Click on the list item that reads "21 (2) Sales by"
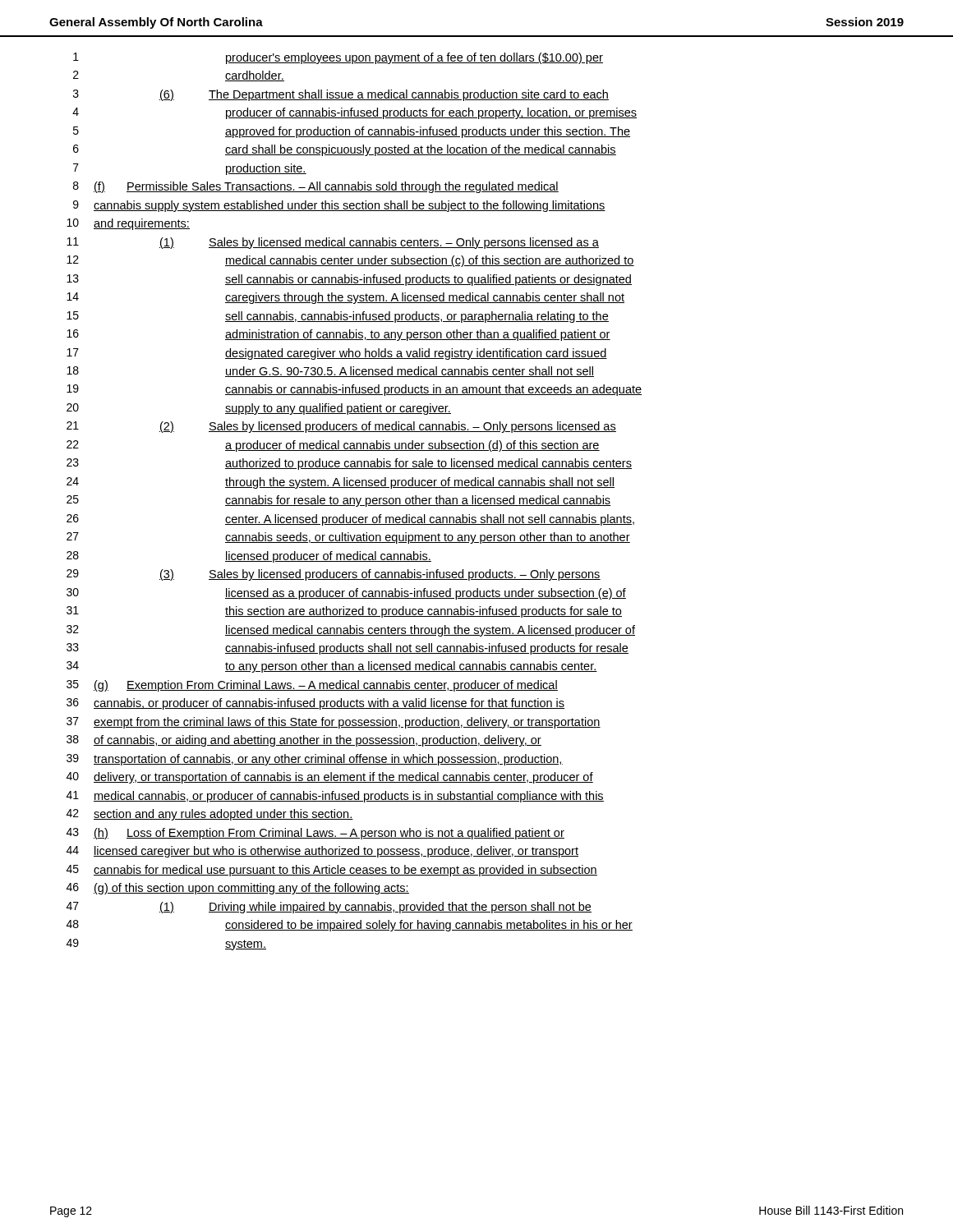953x1232 pixels. pyautogui.click(x=476, y=427)
